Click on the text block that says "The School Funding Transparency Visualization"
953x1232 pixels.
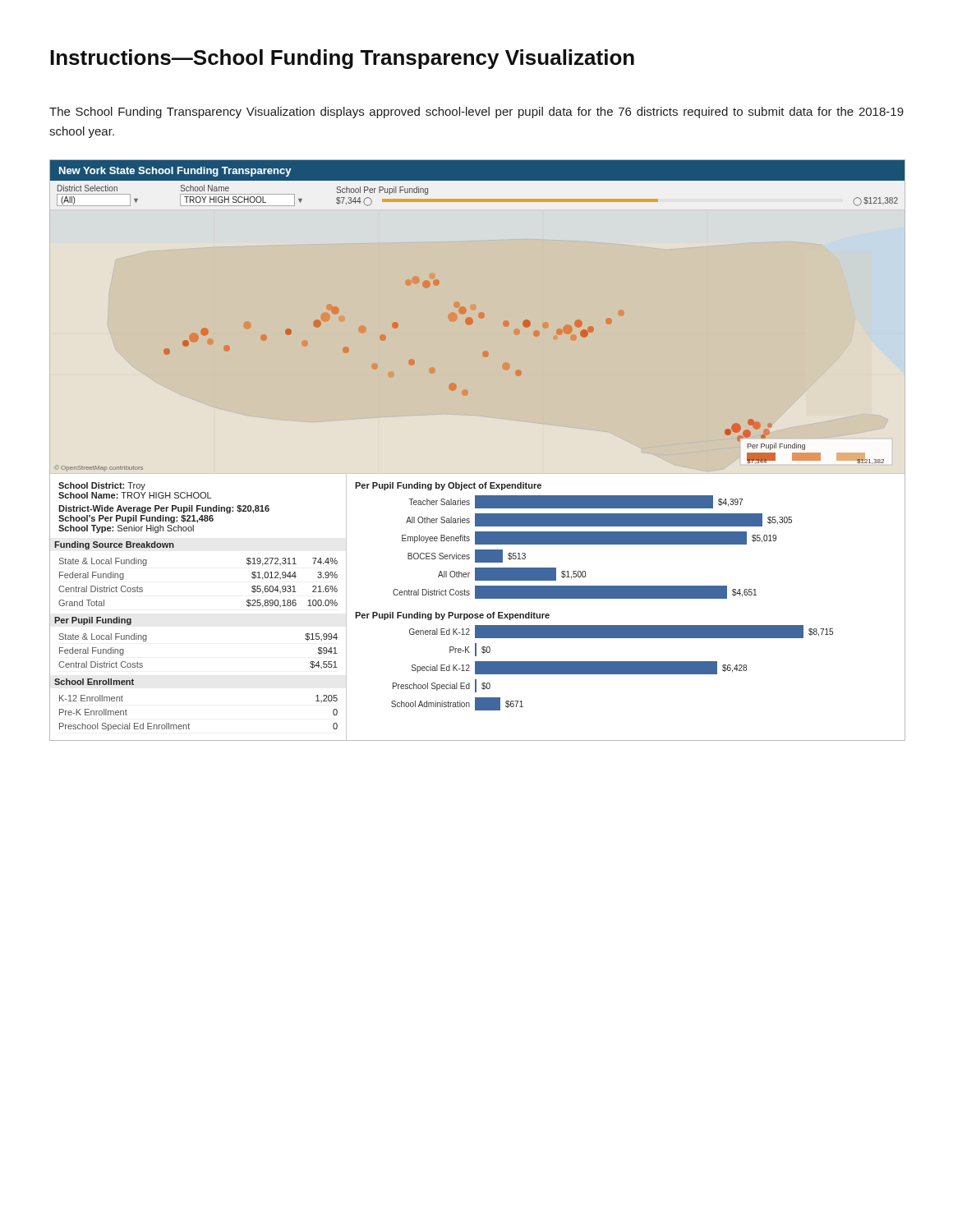pos(476,121)
